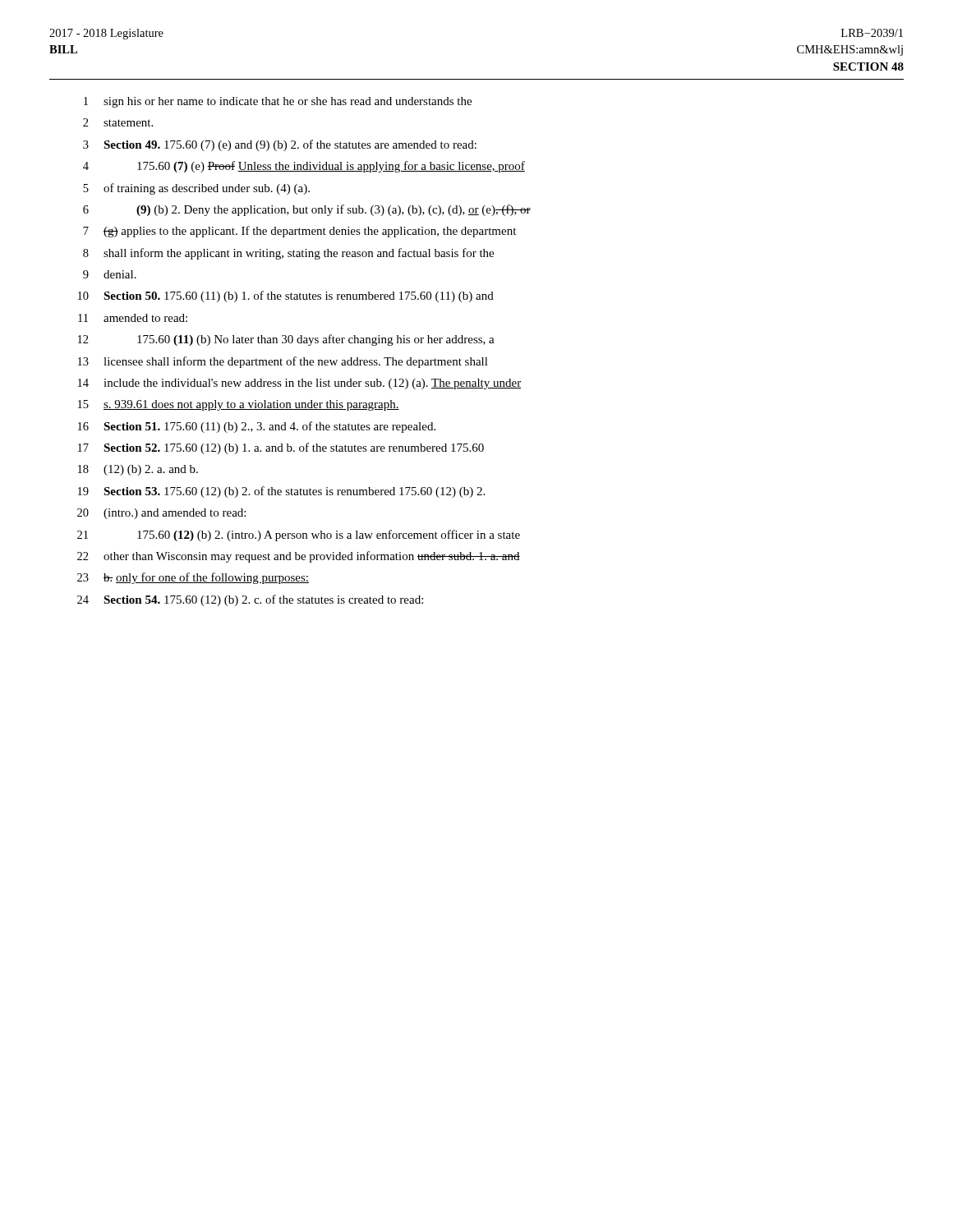Locate the text starting "2 statement."
This screenshot has height=1232, width=953.
click(x=118, y=122)
